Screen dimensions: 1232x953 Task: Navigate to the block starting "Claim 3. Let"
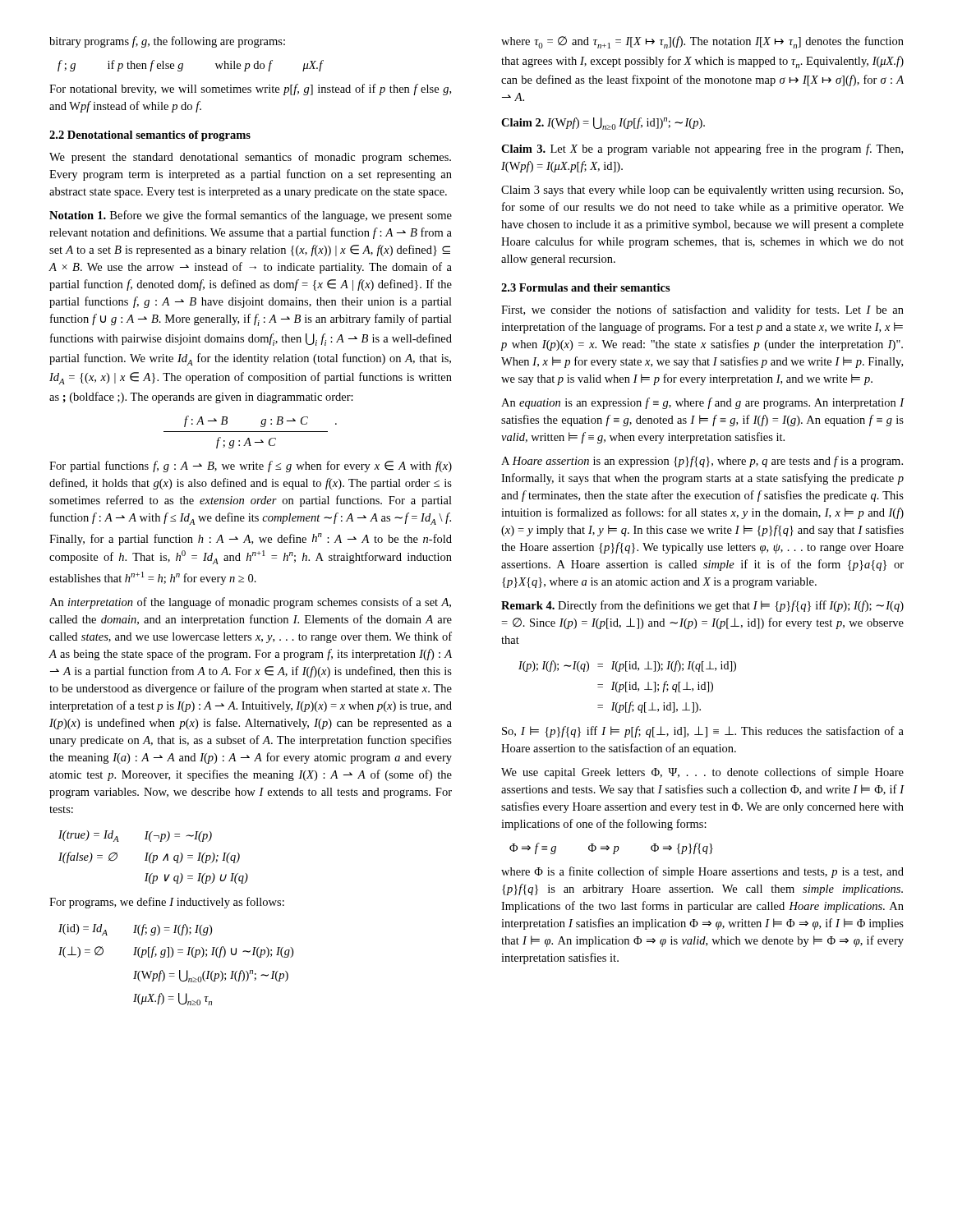[702, 157]
